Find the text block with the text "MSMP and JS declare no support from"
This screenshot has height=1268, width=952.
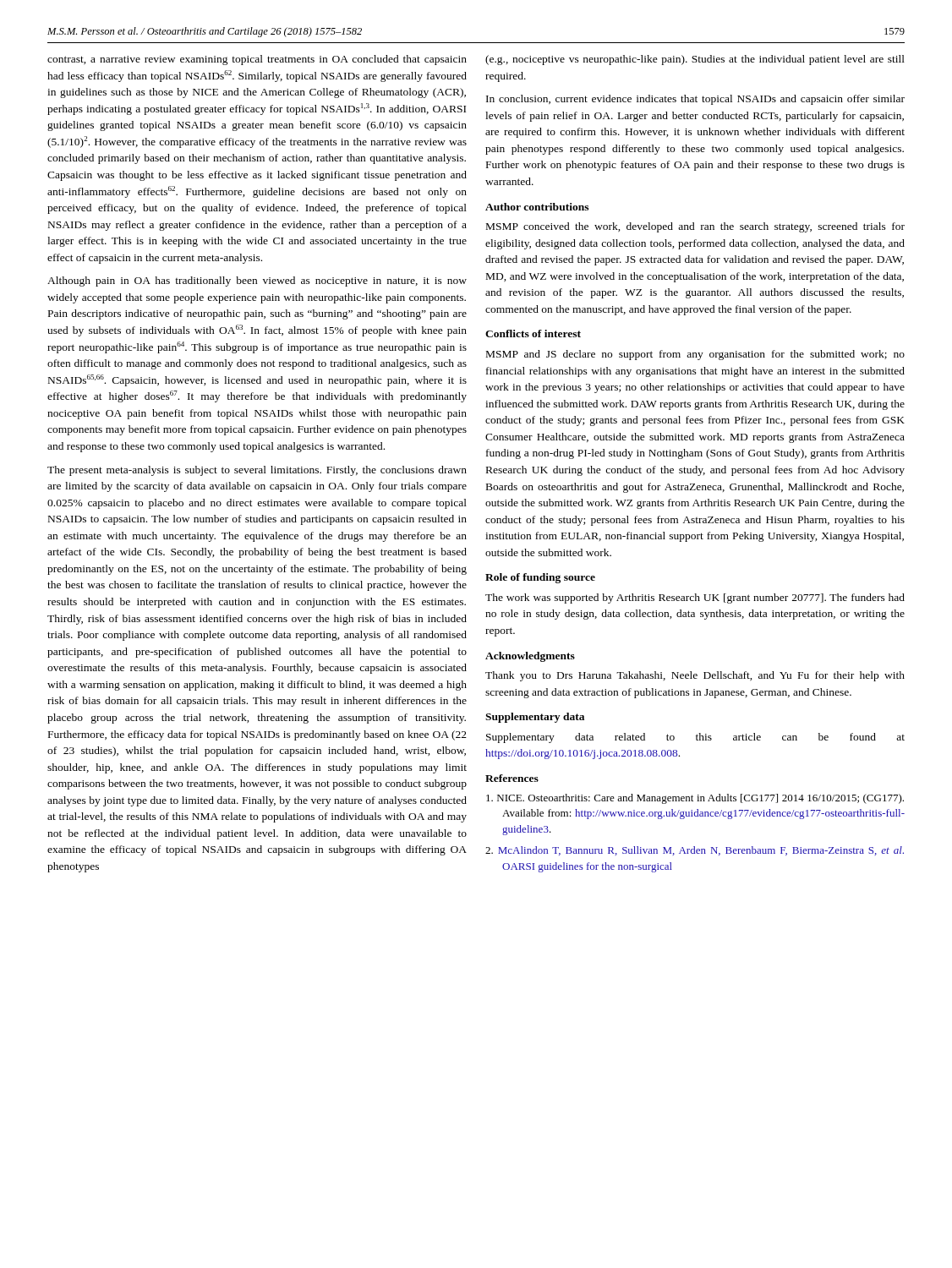tap(695, 453)
